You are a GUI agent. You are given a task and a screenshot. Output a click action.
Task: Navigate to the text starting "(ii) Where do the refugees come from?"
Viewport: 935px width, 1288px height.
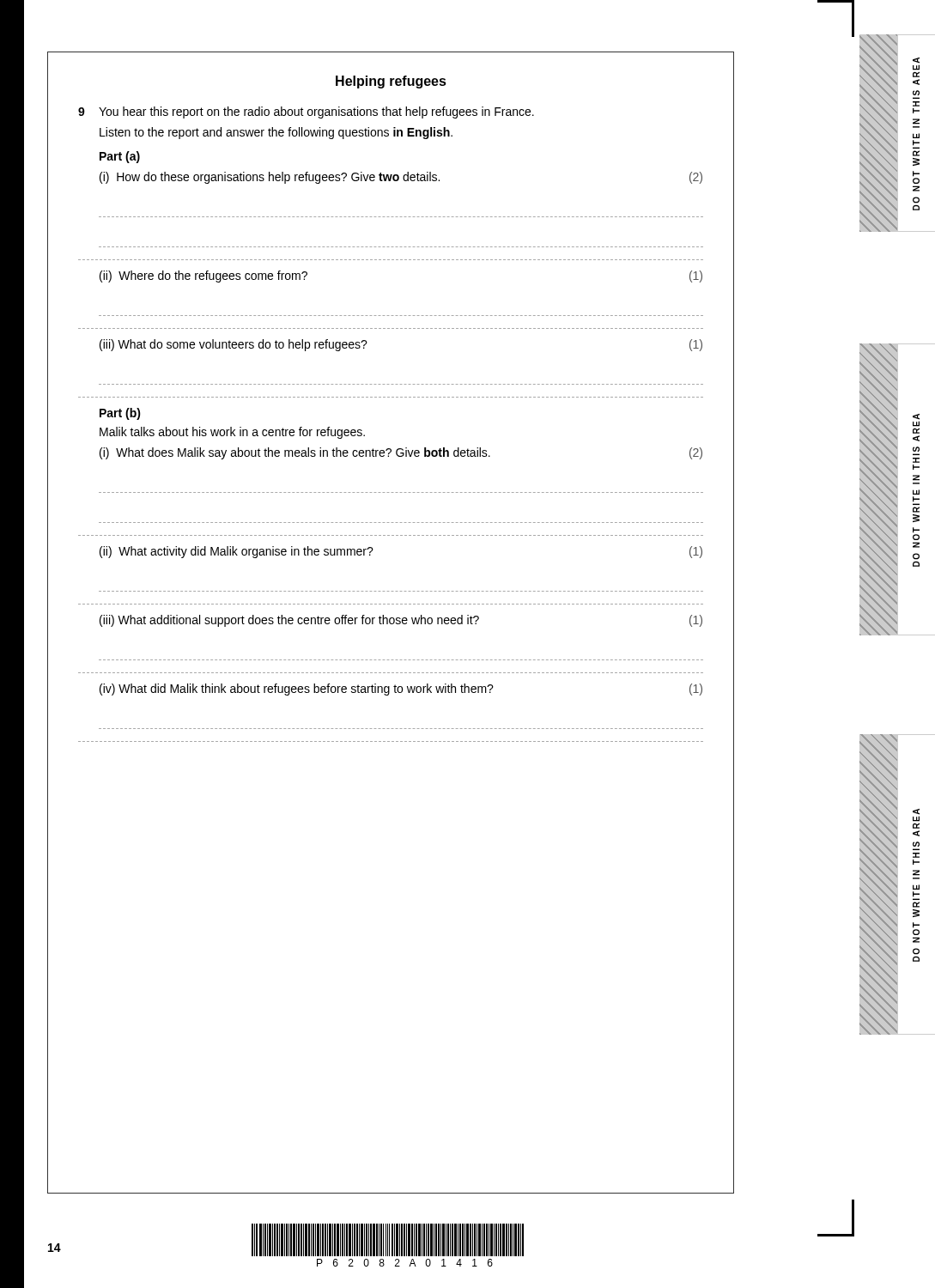click(x=200, y=276)
